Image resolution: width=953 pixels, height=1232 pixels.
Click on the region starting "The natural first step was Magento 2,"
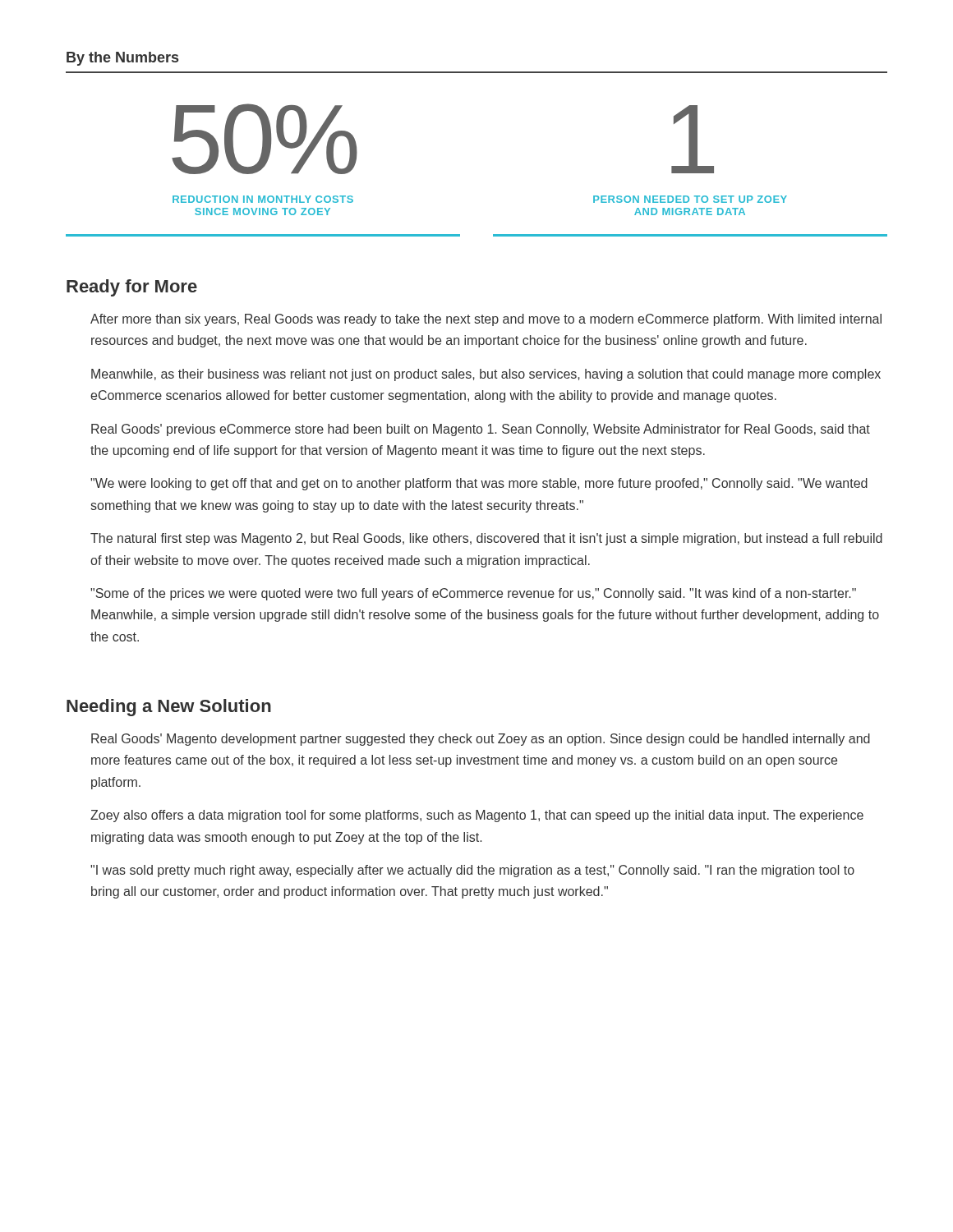pos(487,549)
